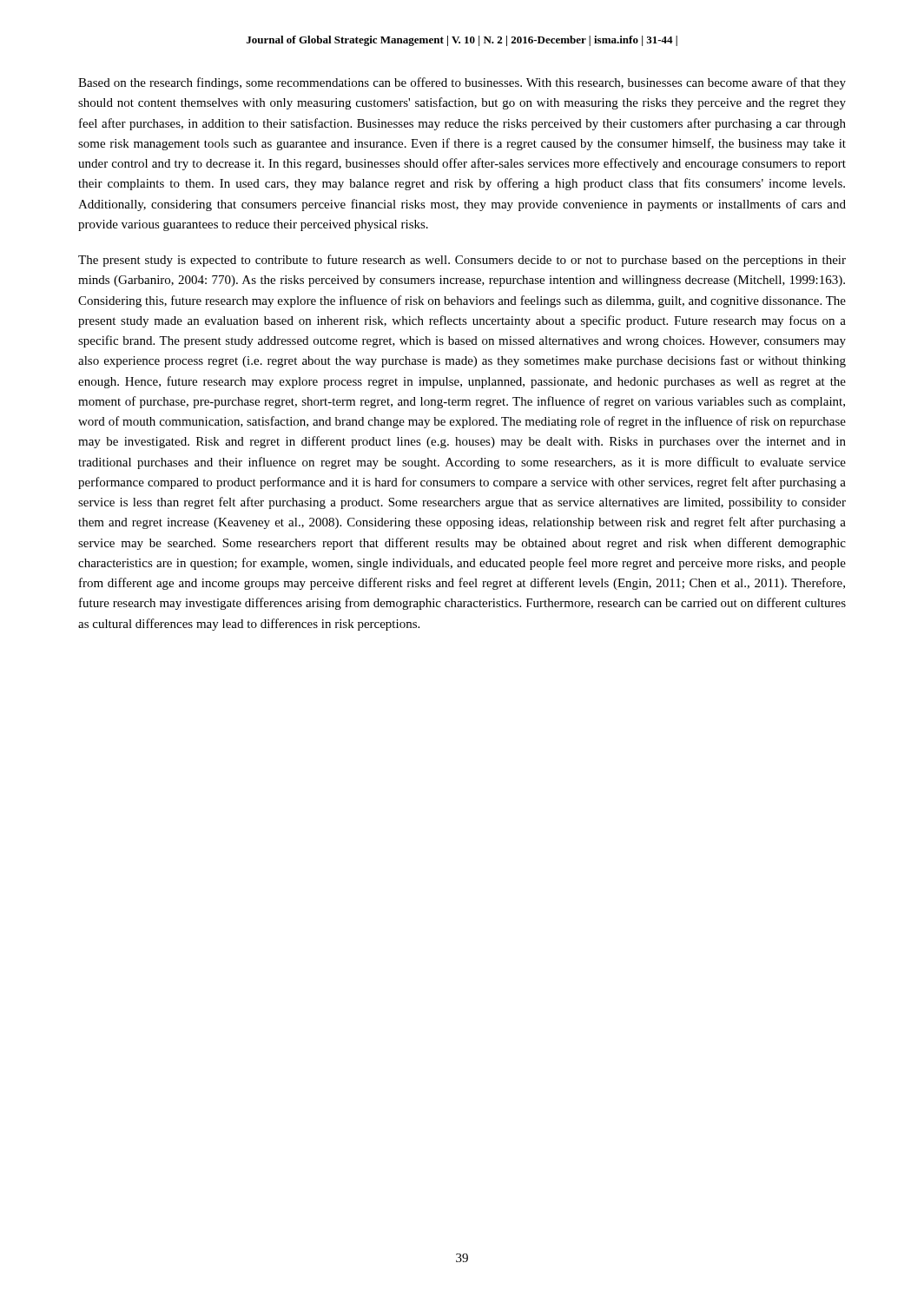Locate the text block that says "The present study is expected to contribute to"

(462, 442)
